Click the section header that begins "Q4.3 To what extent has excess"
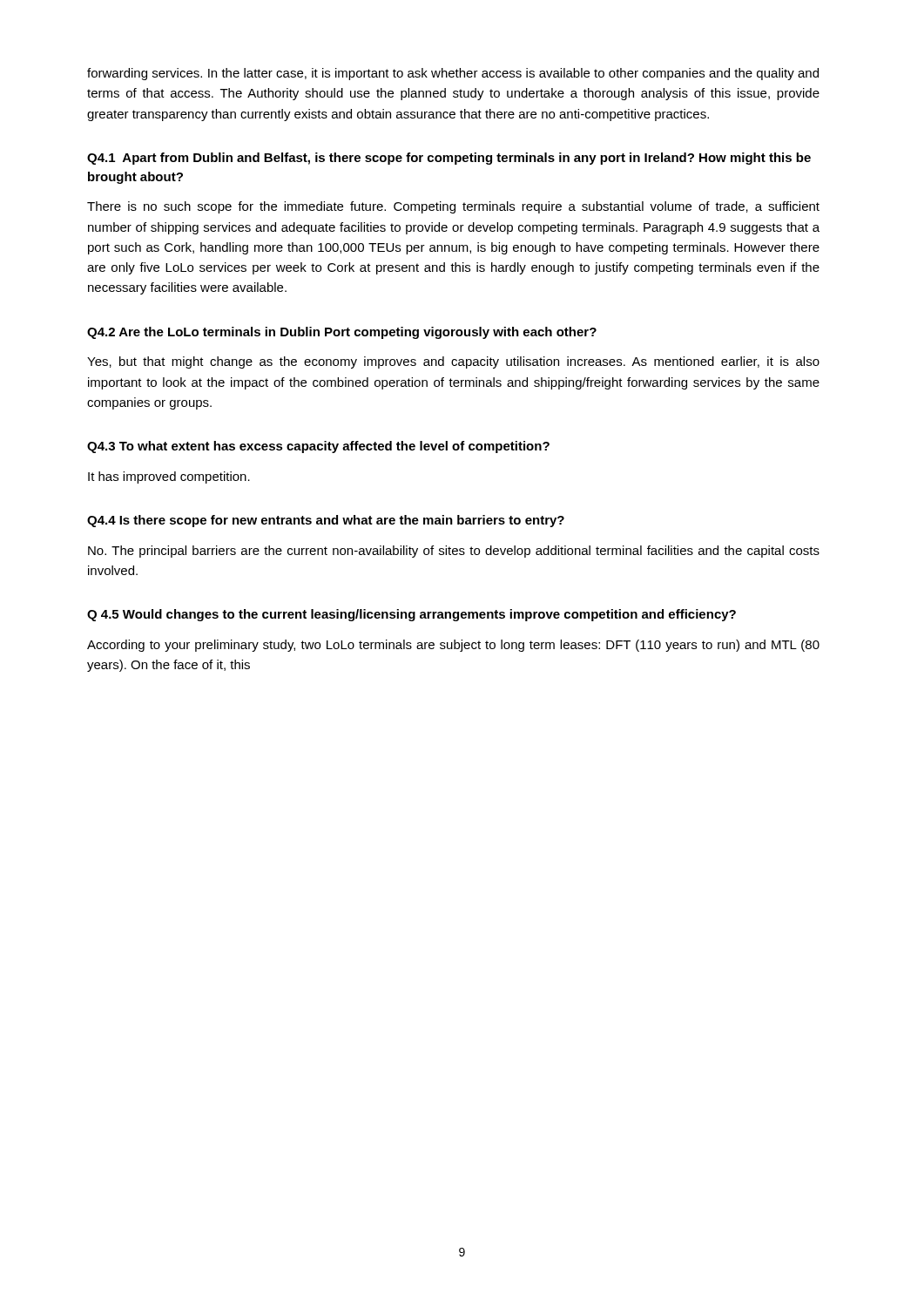The height and width of the screenshot is (1307, 924). pyautogui.click(x=319, y=446)
